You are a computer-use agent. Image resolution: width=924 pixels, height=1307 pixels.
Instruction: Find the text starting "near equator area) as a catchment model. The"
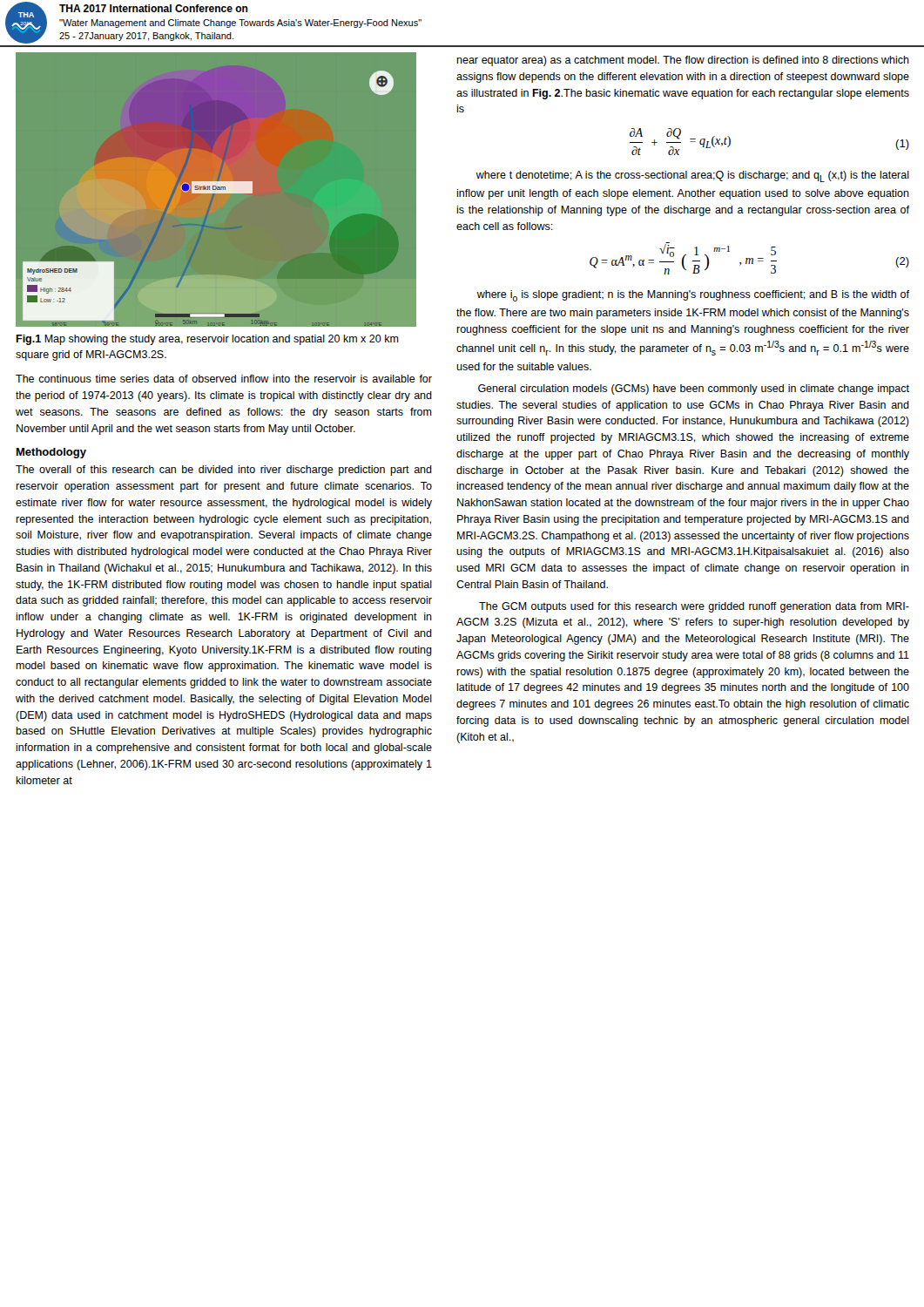click(683, 85)
